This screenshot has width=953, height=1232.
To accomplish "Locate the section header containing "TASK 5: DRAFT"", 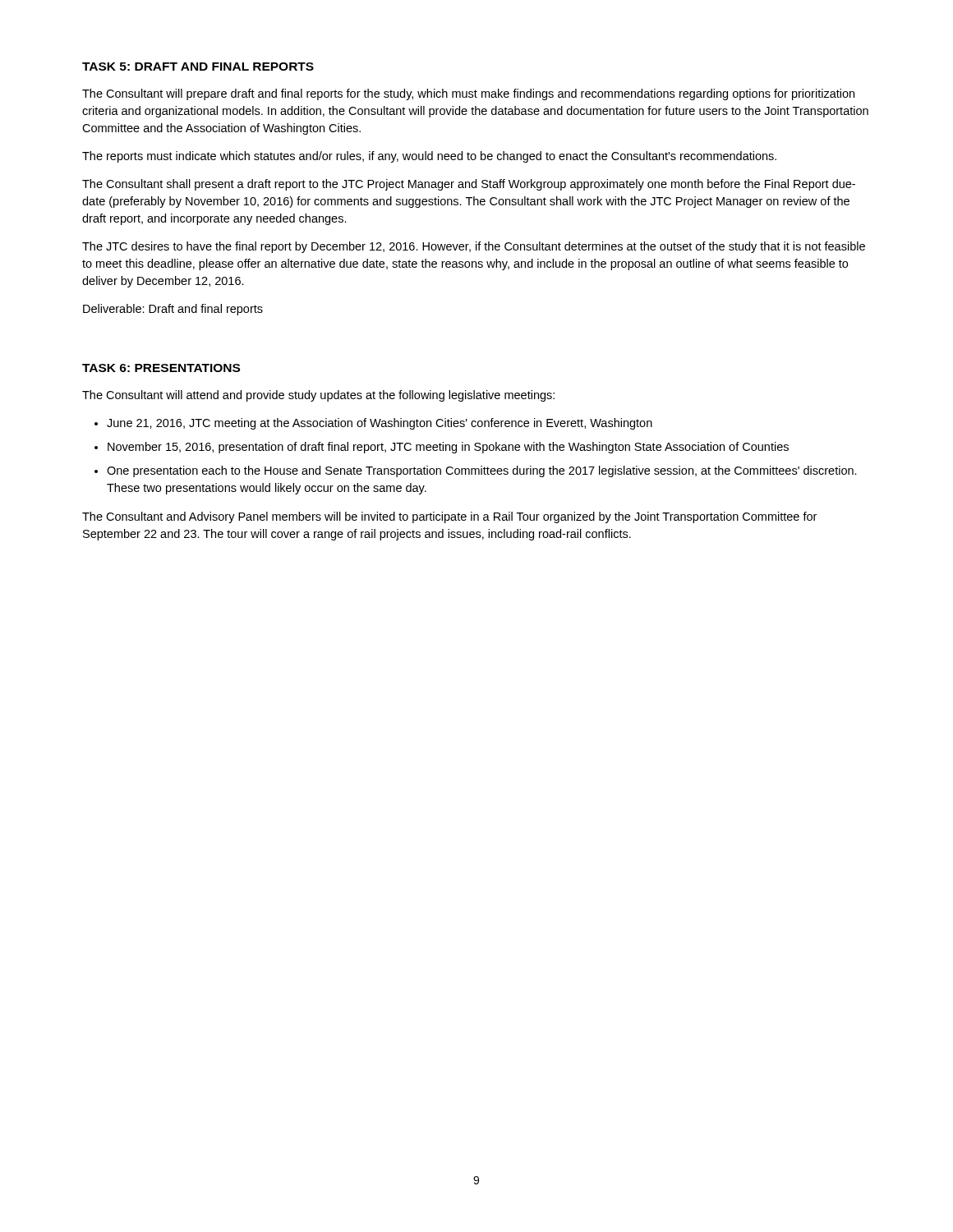I will (198, 66).
